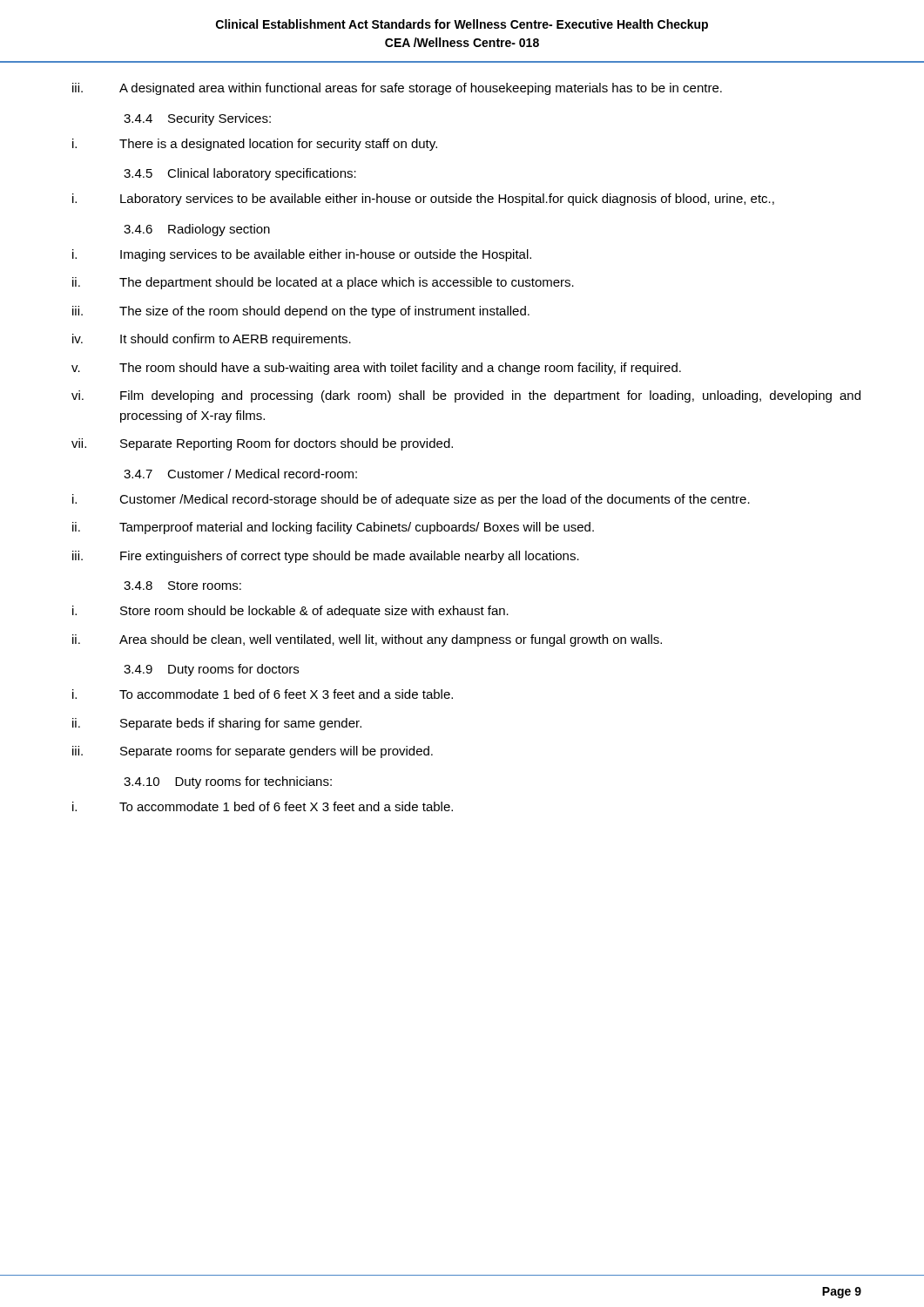Where is the passage that starts "i. Laboratory services to"?

(x=462, y=199)
